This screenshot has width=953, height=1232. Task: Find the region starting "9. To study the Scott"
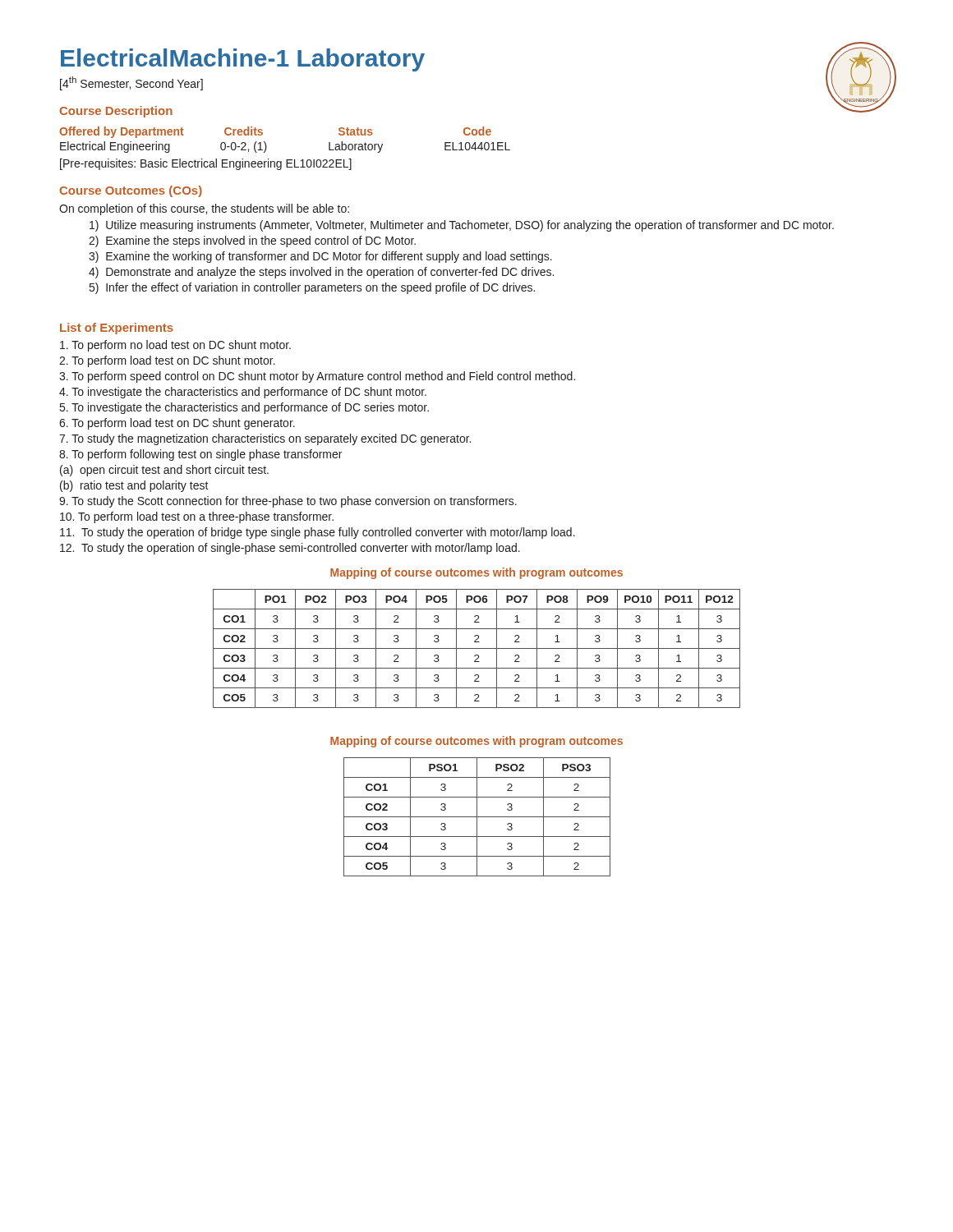pyautogui.click(x=288, y=501)
